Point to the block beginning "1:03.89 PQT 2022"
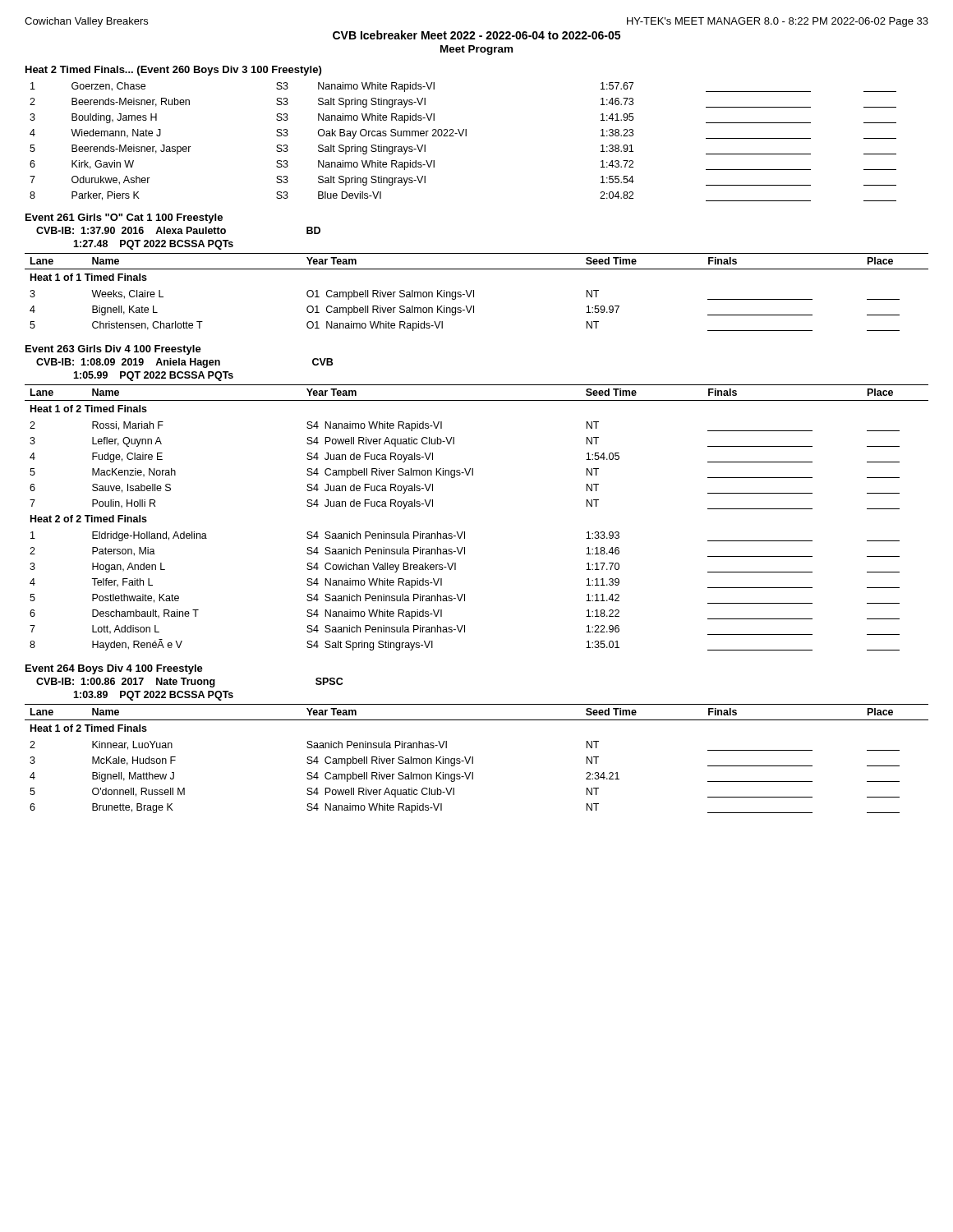Screen dimensions: 1232x953 pyautogui.click(x=129, y=695)
